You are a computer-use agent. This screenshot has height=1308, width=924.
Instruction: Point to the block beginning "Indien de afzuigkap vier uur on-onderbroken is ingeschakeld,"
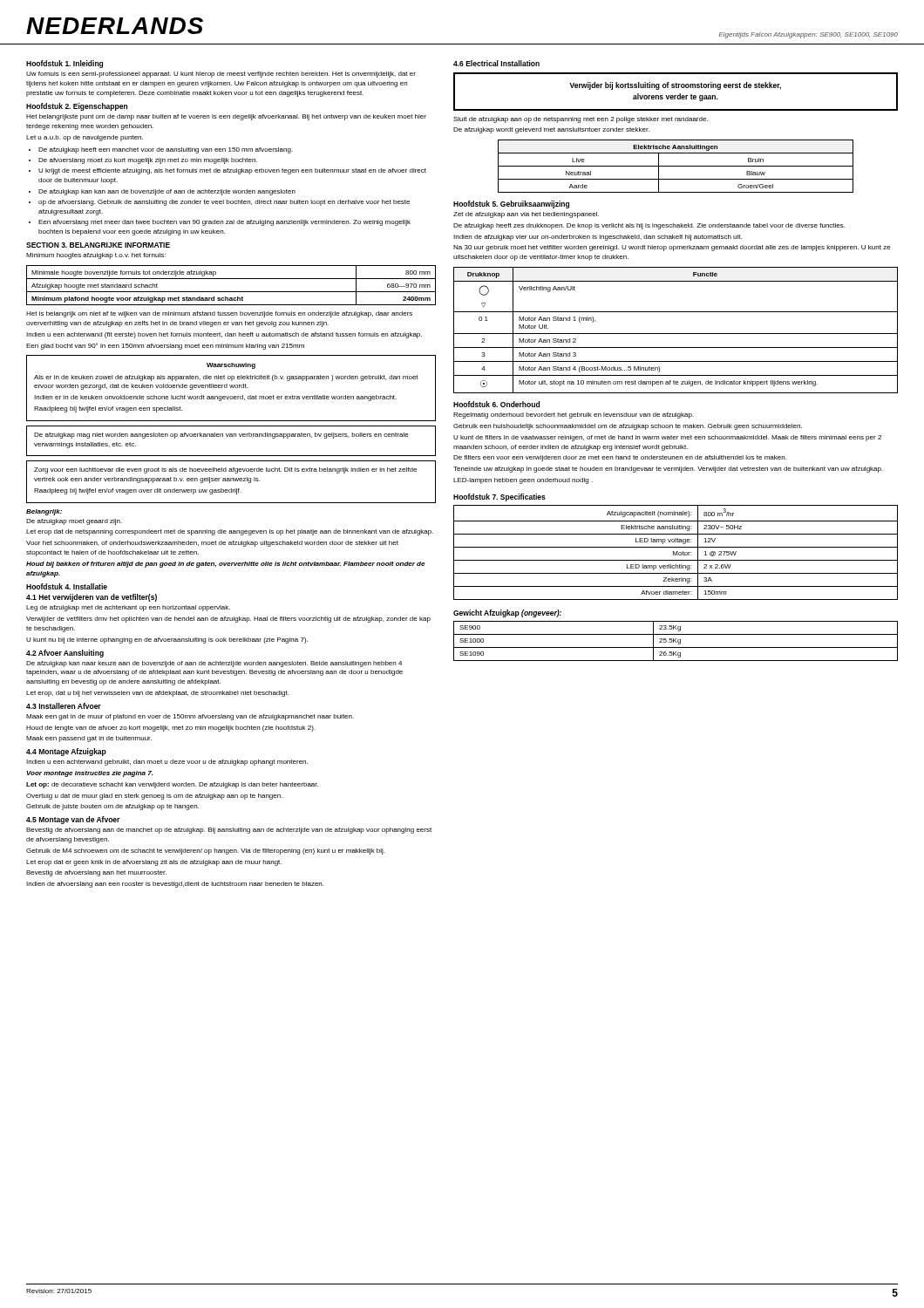[x=598, y=236]
